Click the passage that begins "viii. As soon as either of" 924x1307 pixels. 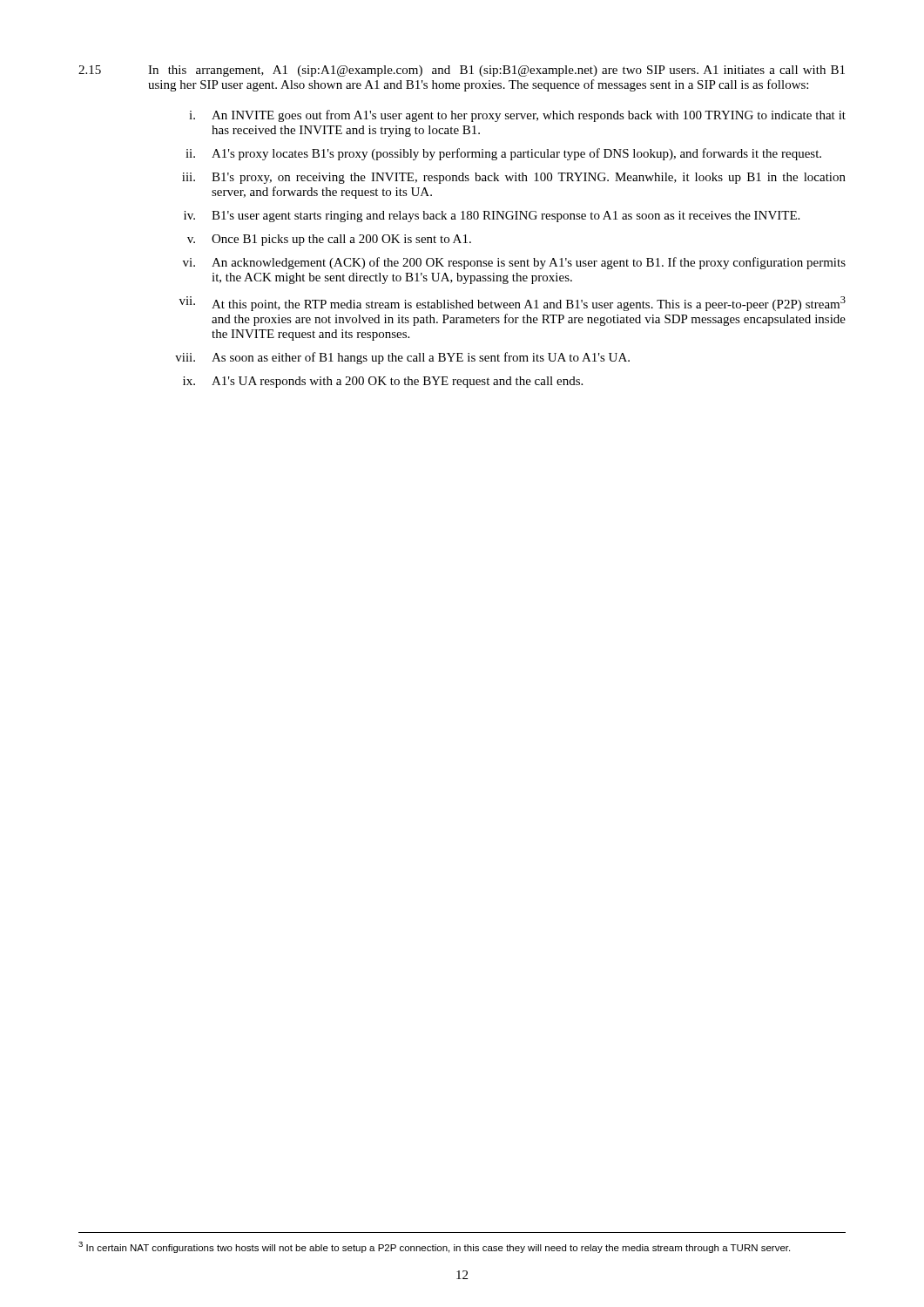[x=497, y=358]
